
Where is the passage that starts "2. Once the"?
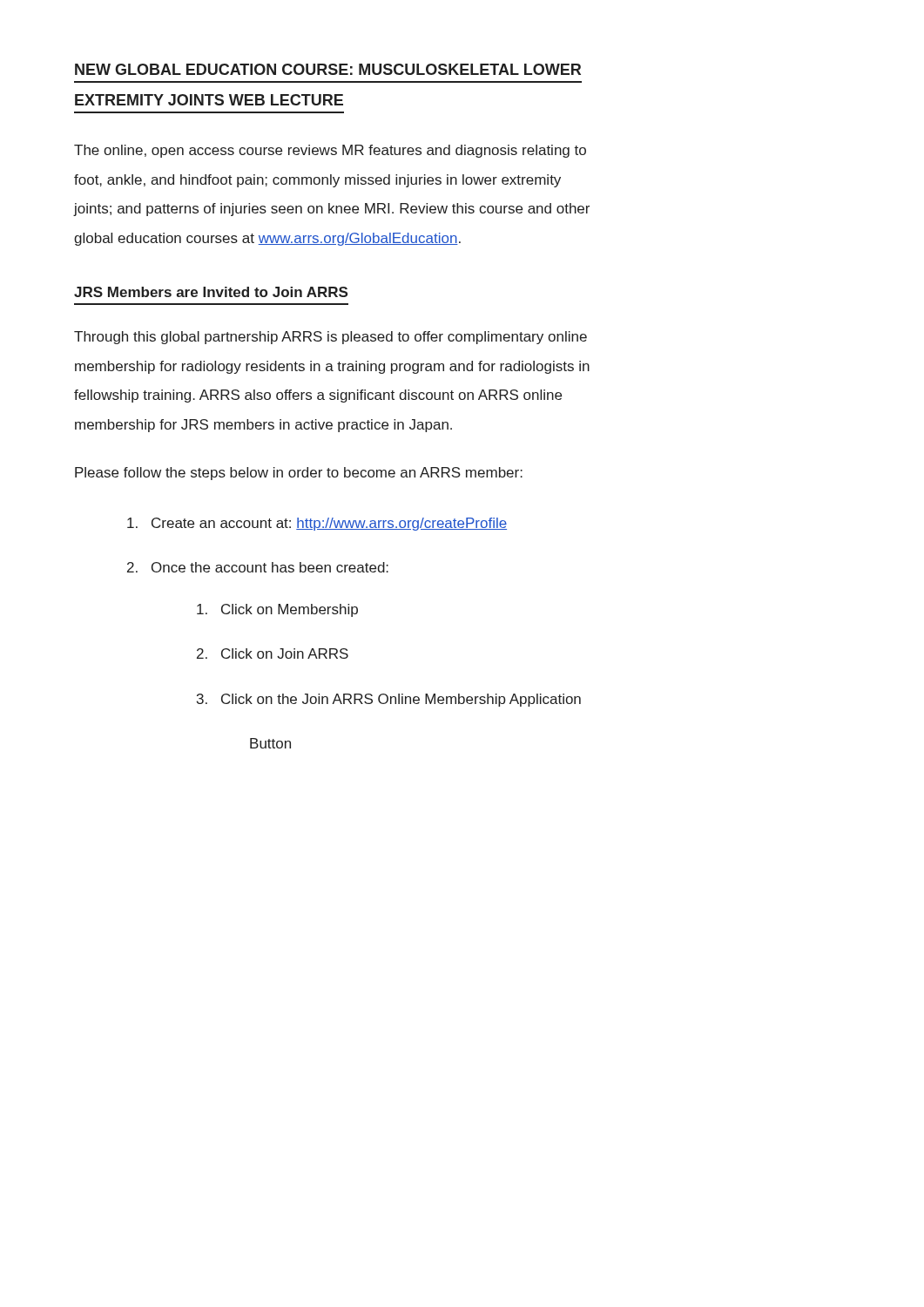258,568
